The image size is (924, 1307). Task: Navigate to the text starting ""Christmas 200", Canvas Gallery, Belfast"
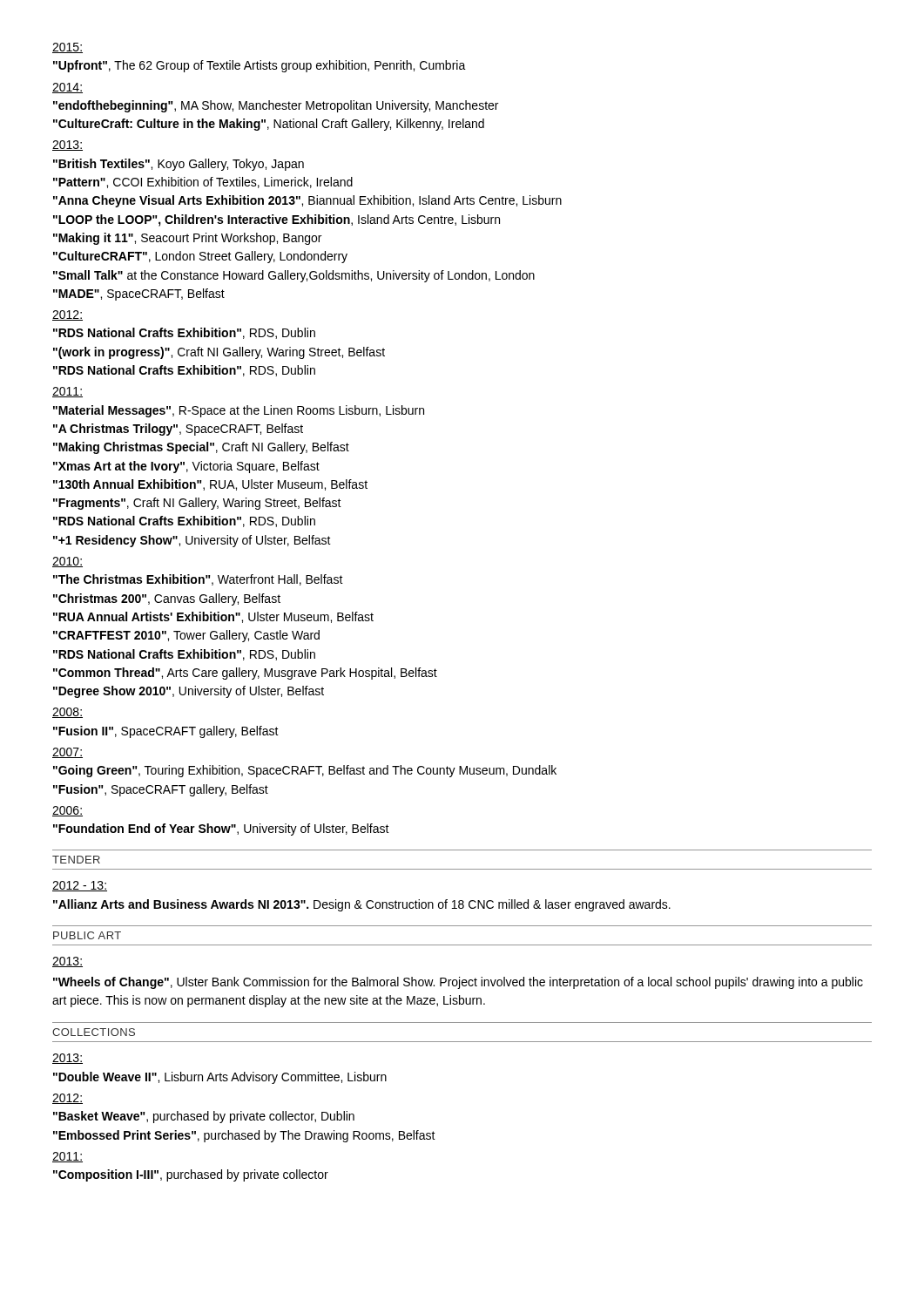(166, 598)
